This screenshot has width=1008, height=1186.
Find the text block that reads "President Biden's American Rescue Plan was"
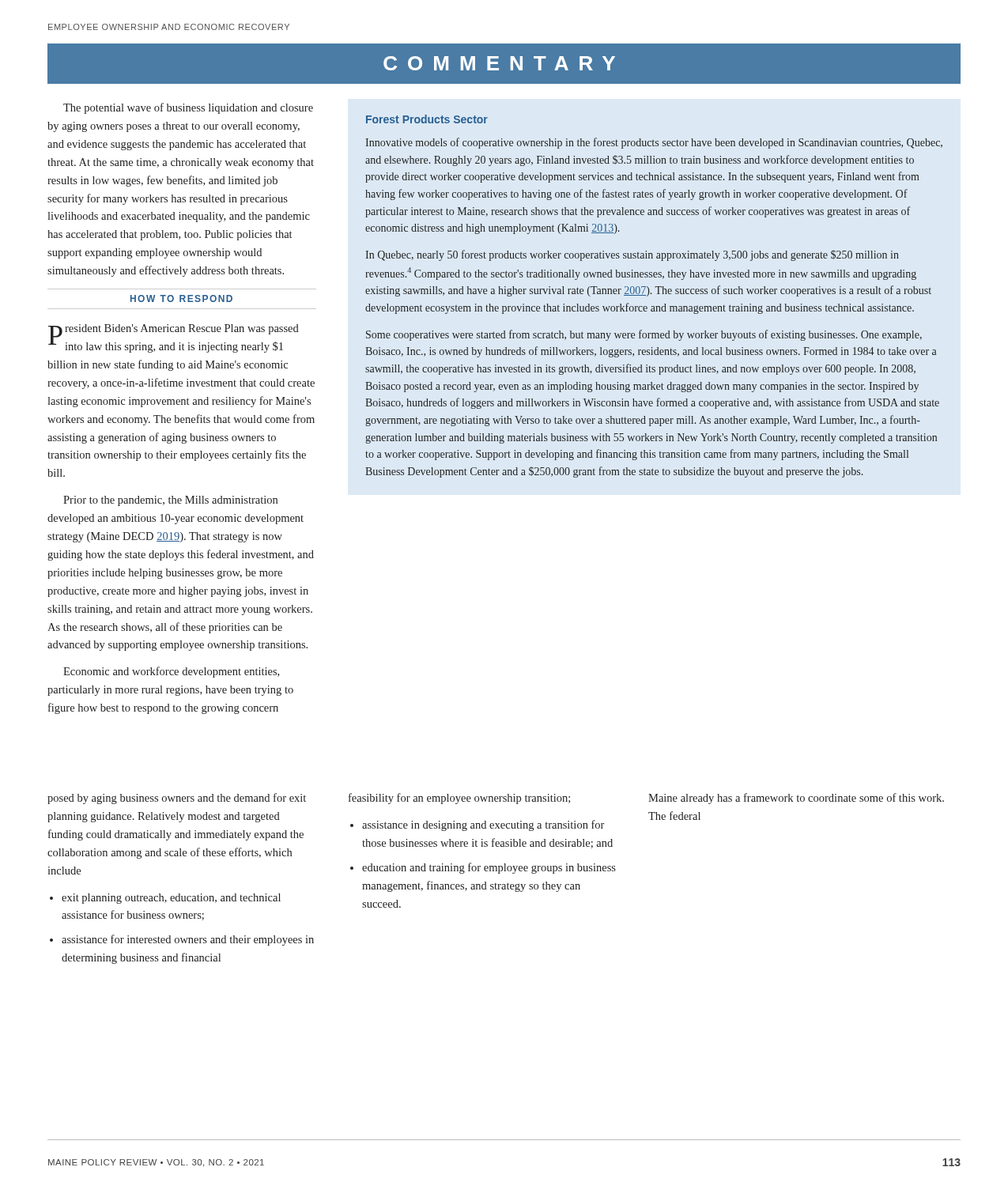pos(181,399)
